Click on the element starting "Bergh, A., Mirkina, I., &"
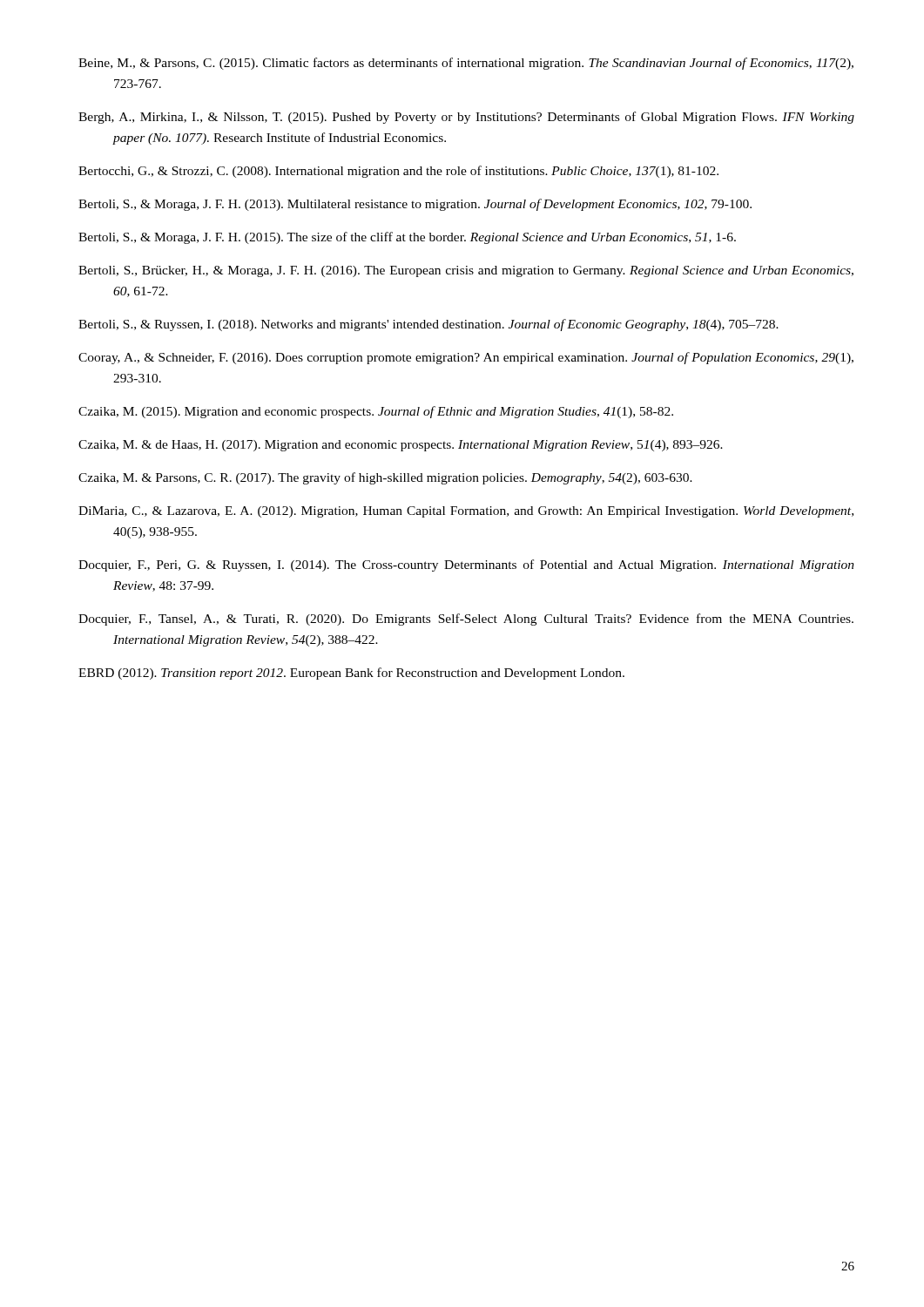 point(466,127)
